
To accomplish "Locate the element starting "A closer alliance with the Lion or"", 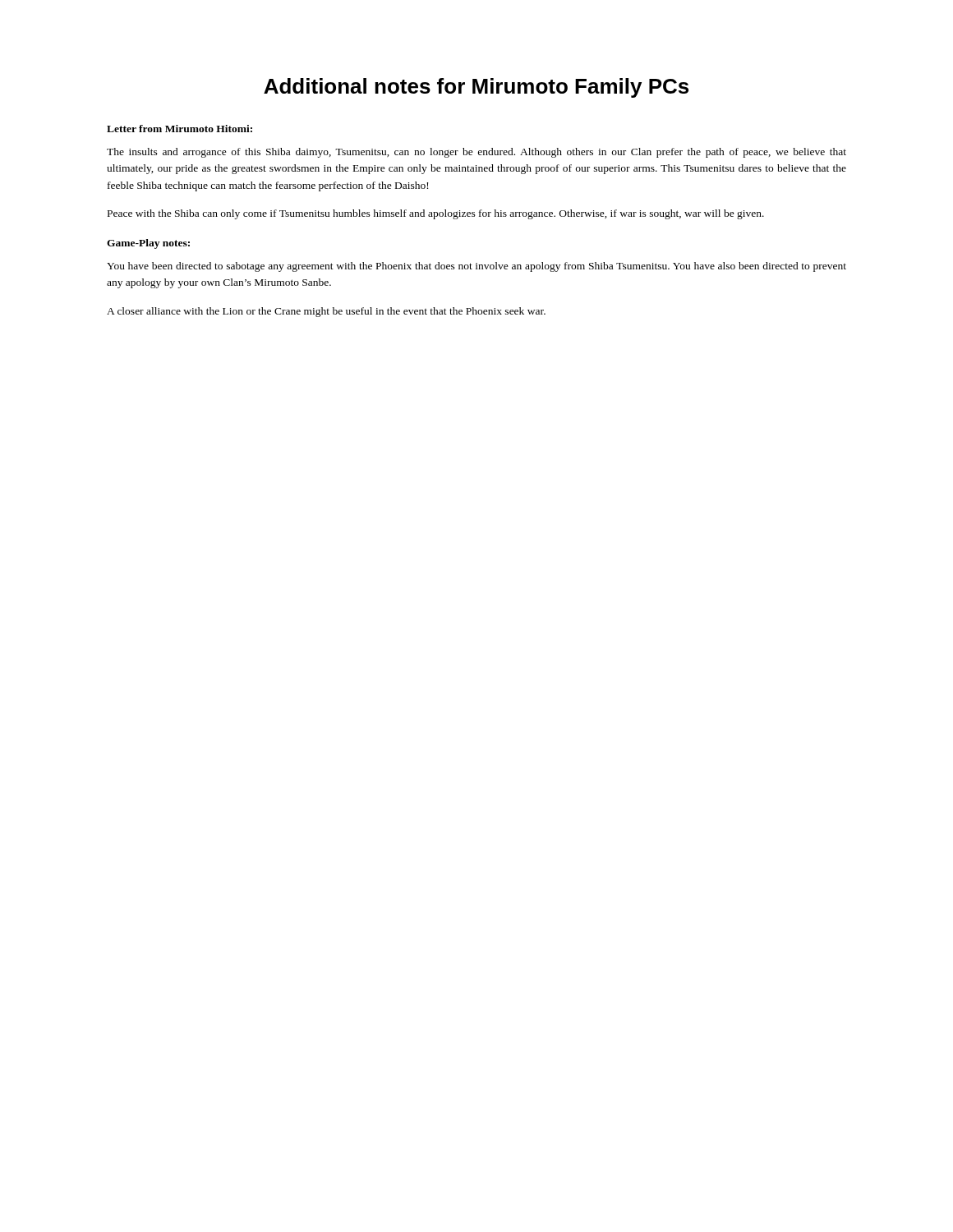I will [326, 310].
